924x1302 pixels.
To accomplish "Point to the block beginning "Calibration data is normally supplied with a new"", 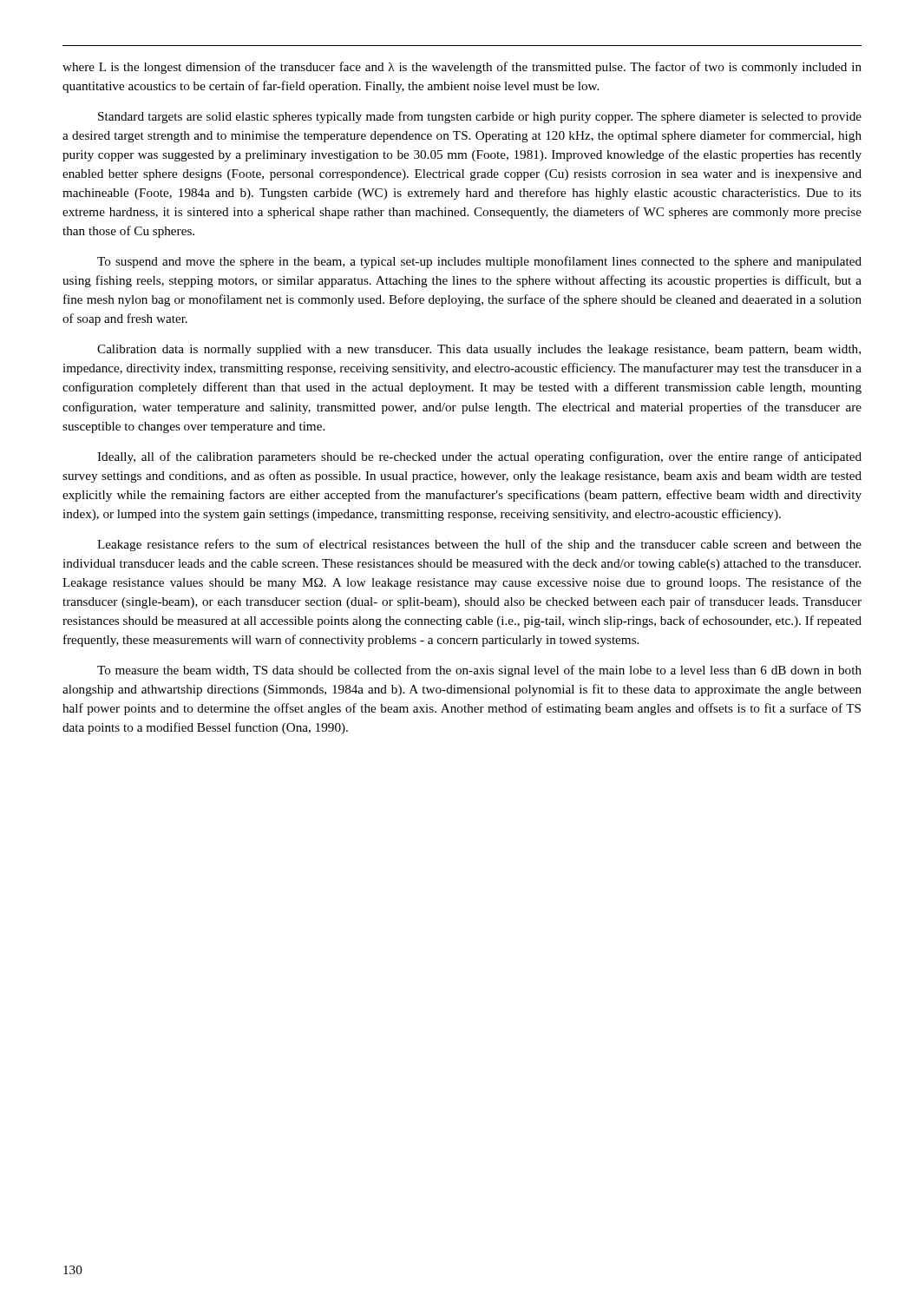I will point(462,387).
